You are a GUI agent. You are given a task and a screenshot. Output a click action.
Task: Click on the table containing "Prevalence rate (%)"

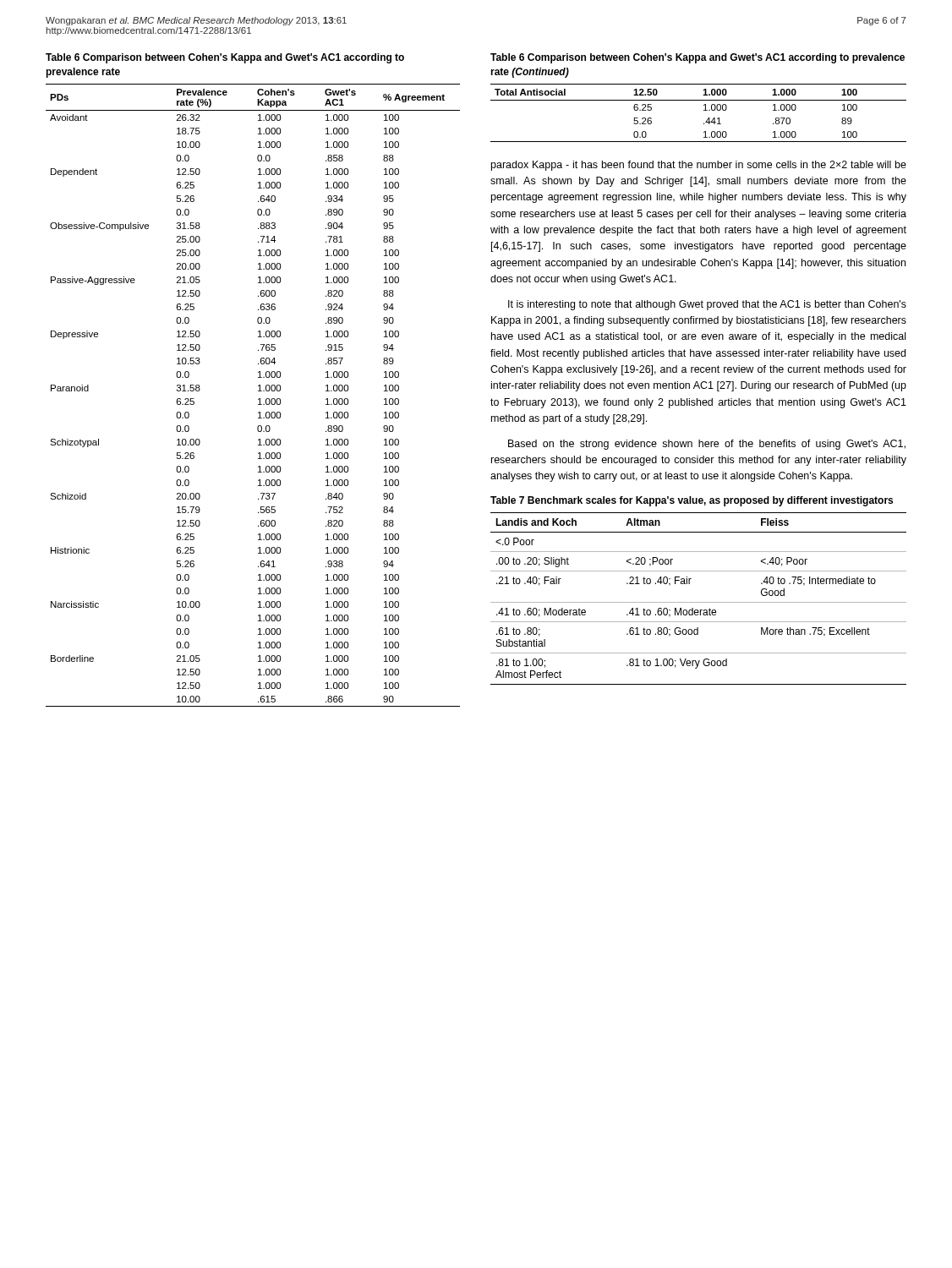(253, 395)
